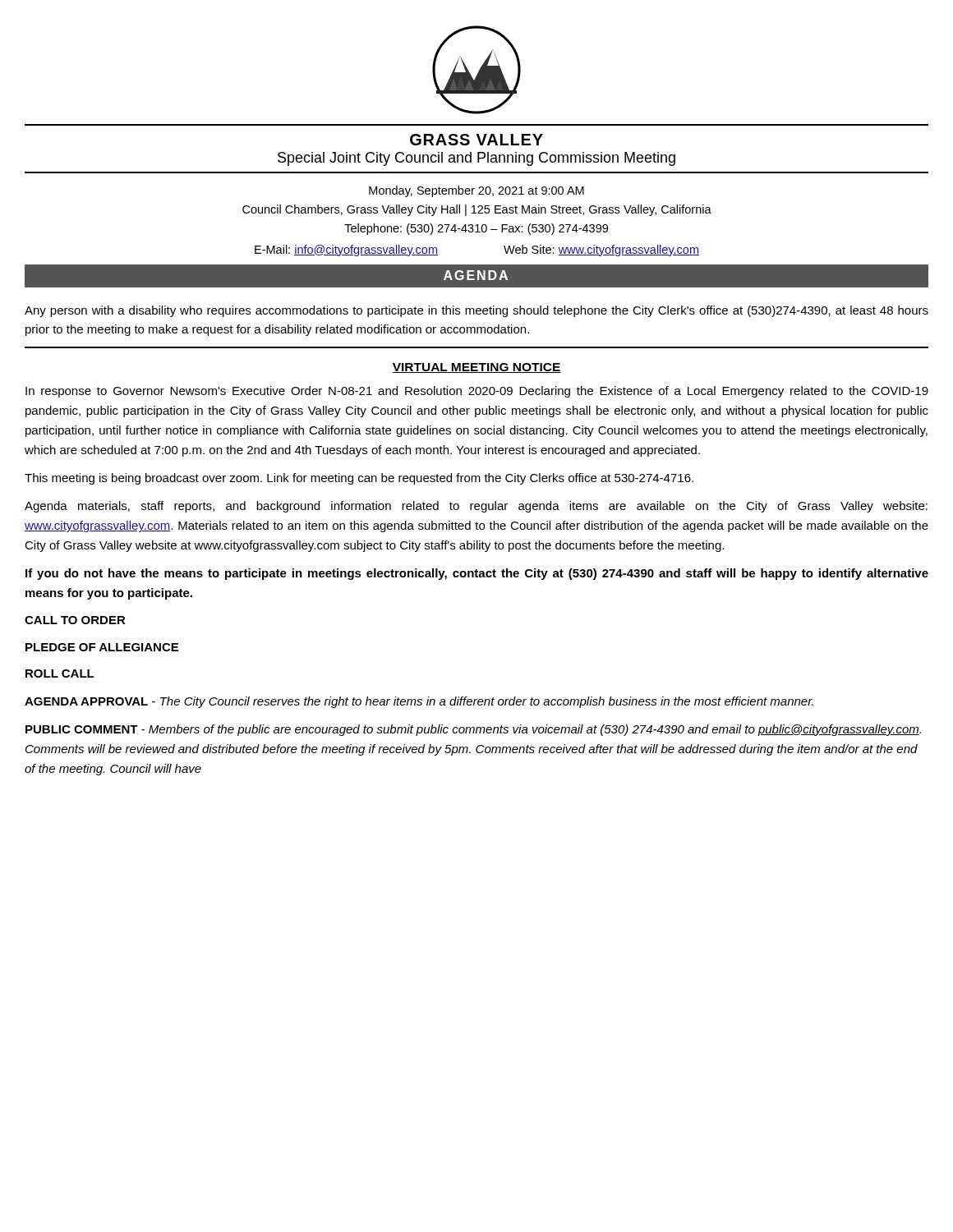Point to "ROLL CALL"

(x=59, y=673)
